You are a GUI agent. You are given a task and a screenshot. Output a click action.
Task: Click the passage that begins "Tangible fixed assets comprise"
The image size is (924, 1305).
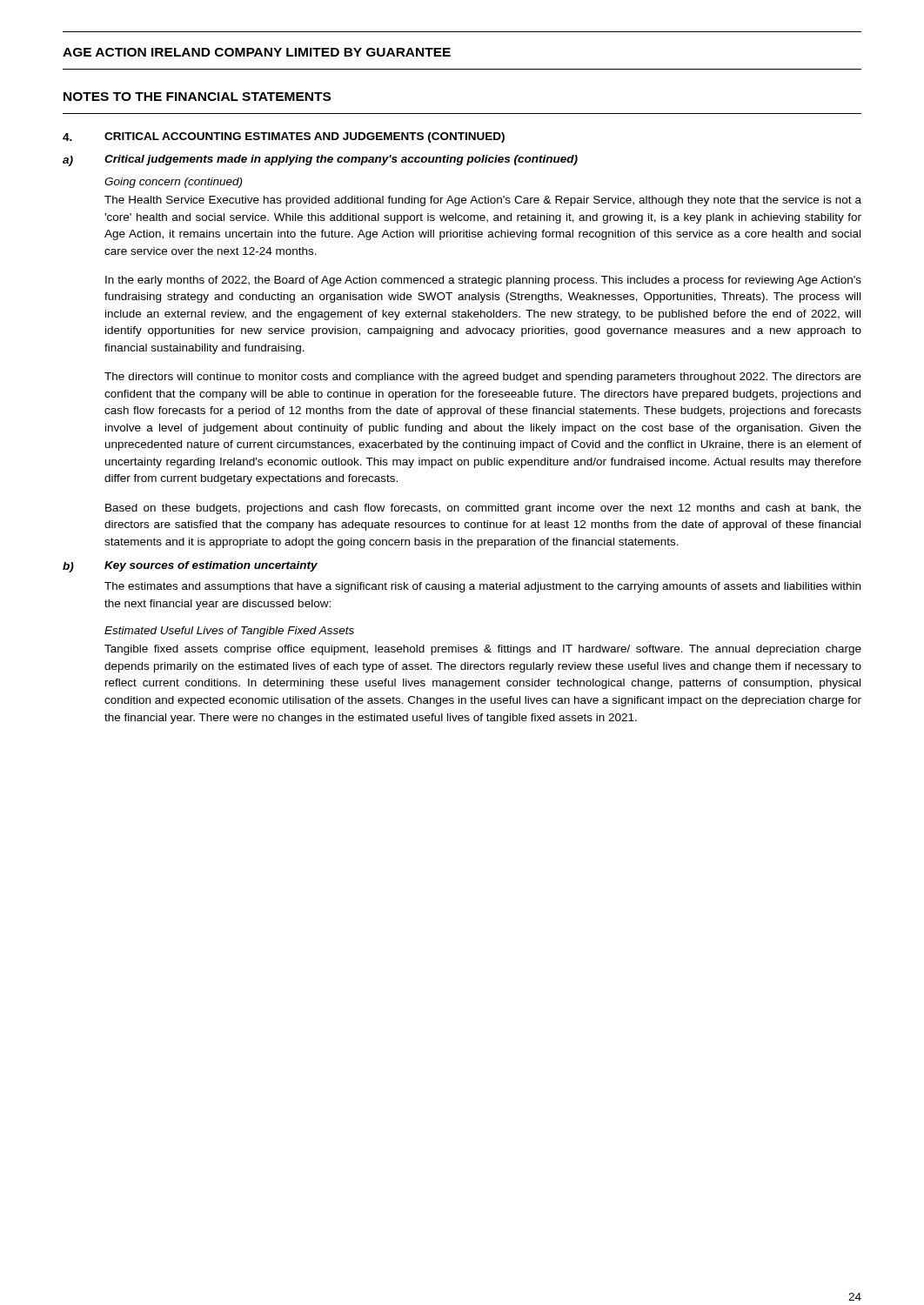(x=483, y=683)
